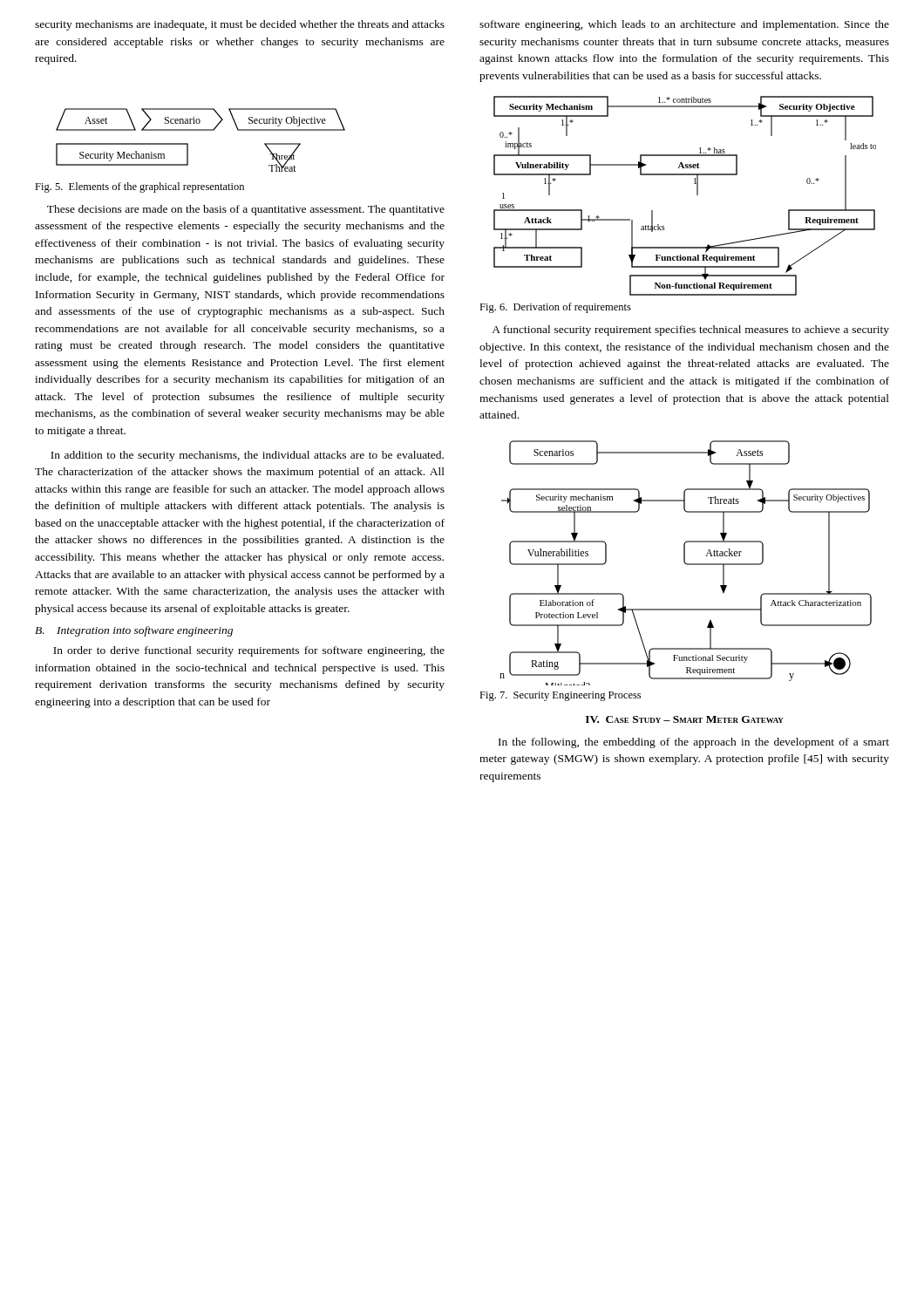Select the block starting "A functional security requirement specifies technical measures to"
This screenshot has width=924, height=1308.
point(684,372)
